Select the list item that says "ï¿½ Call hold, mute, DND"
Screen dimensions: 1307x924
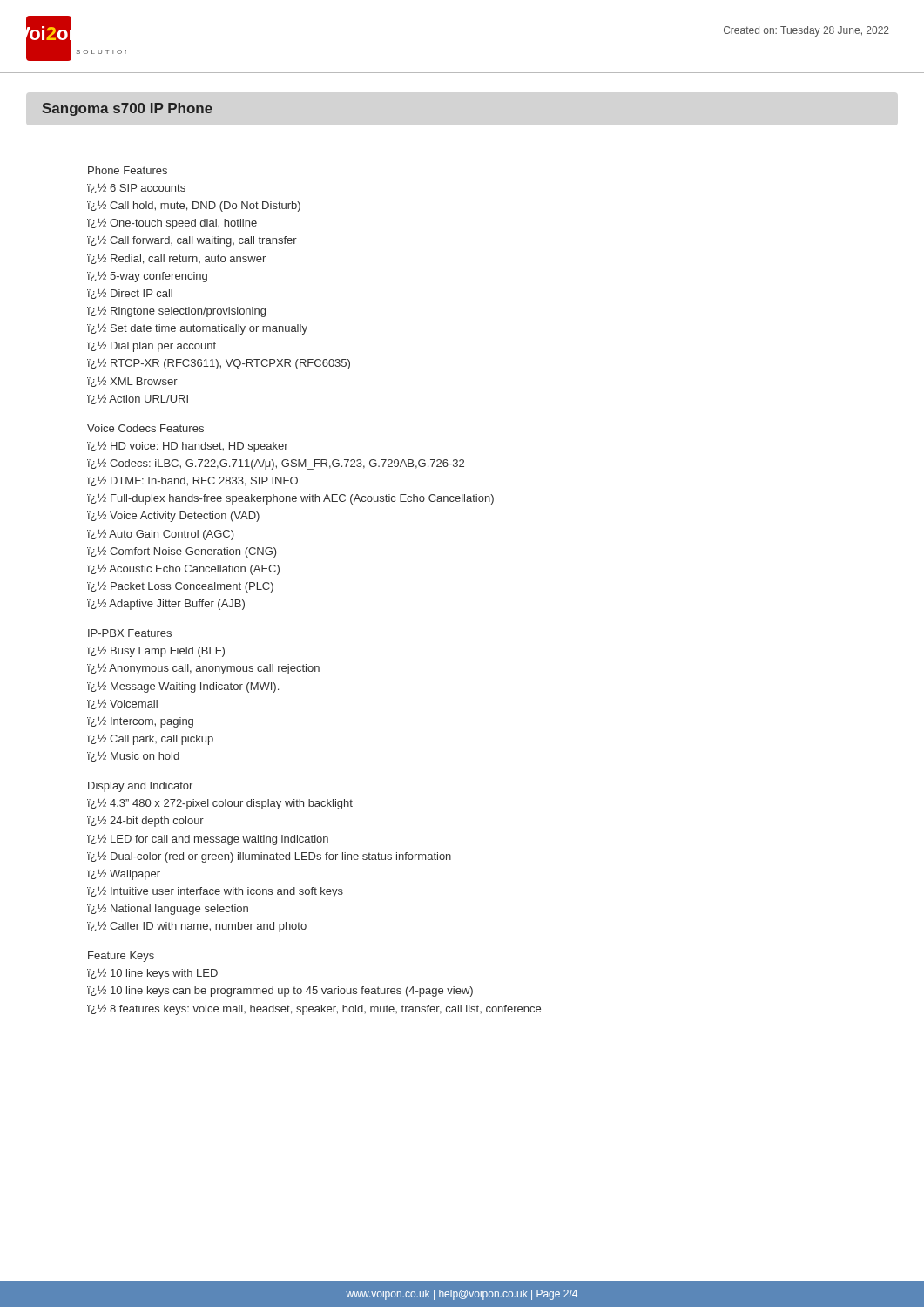click(x=194, y=205)
